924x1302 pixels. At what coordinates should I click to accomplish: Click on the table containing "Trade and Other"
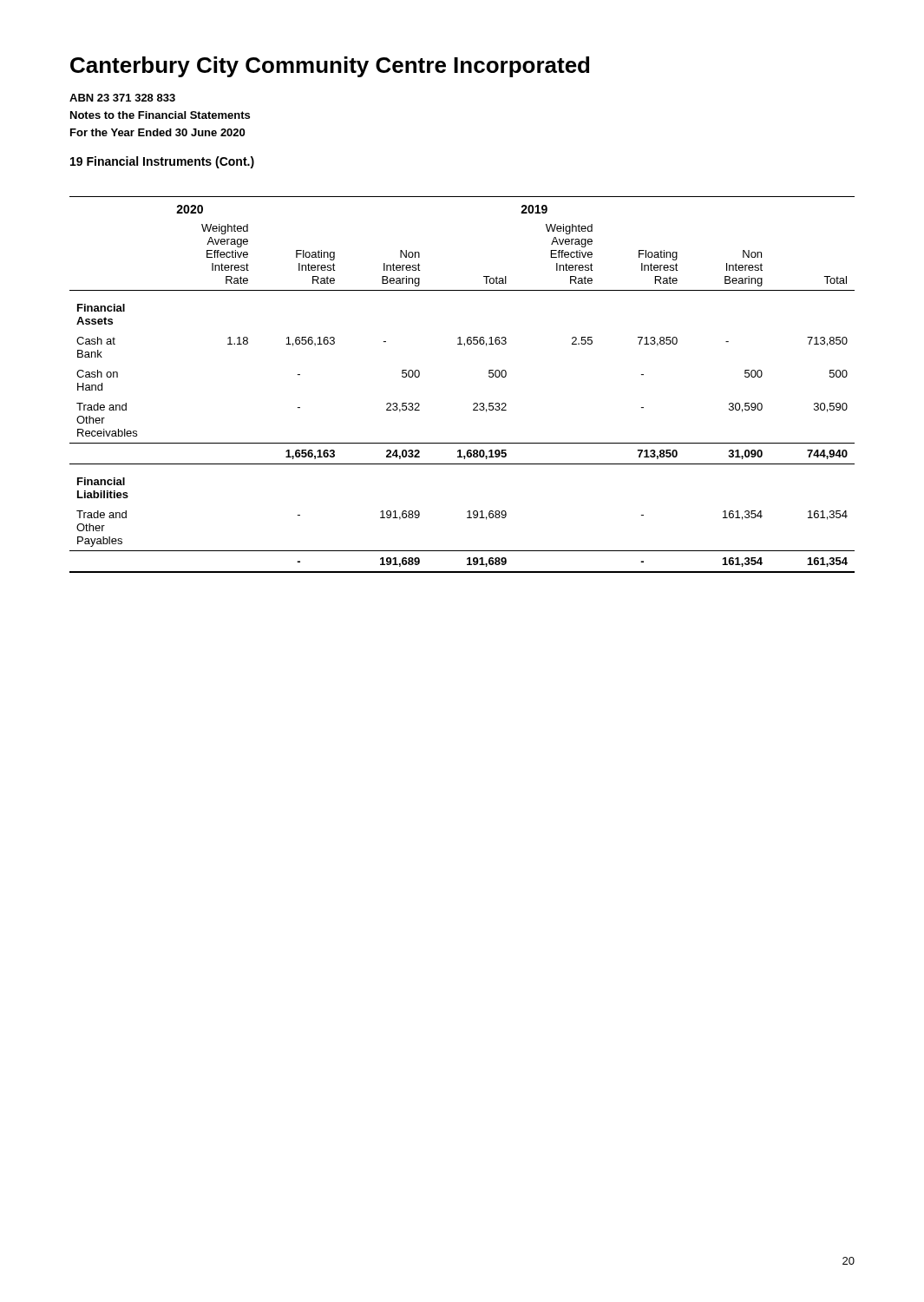tap(462, 385)
